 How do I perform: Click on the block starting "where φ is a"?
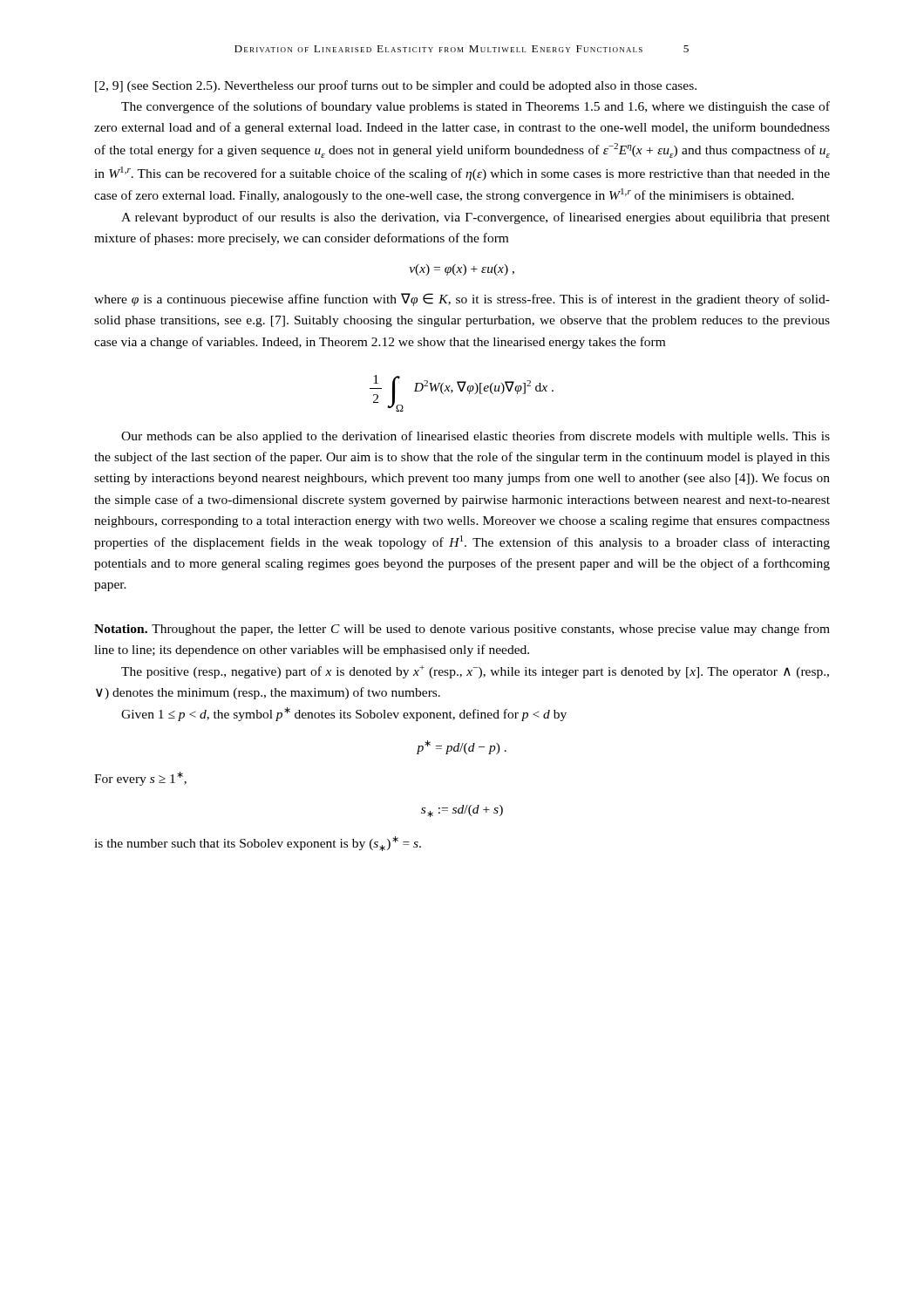pos(462,320)
